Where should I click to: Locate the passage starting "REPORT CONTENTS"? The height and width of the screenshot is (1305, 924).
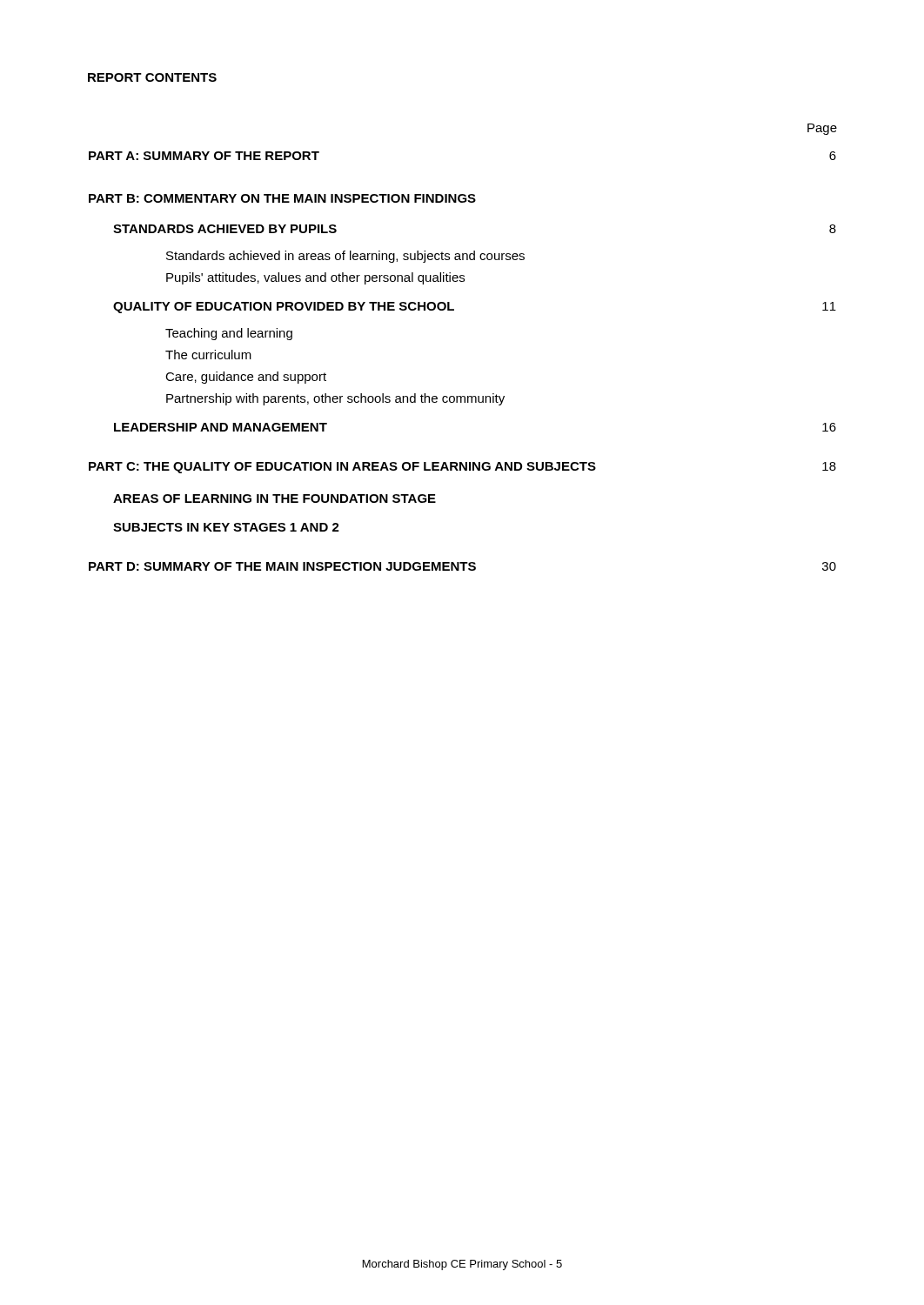tap(152, 77)
